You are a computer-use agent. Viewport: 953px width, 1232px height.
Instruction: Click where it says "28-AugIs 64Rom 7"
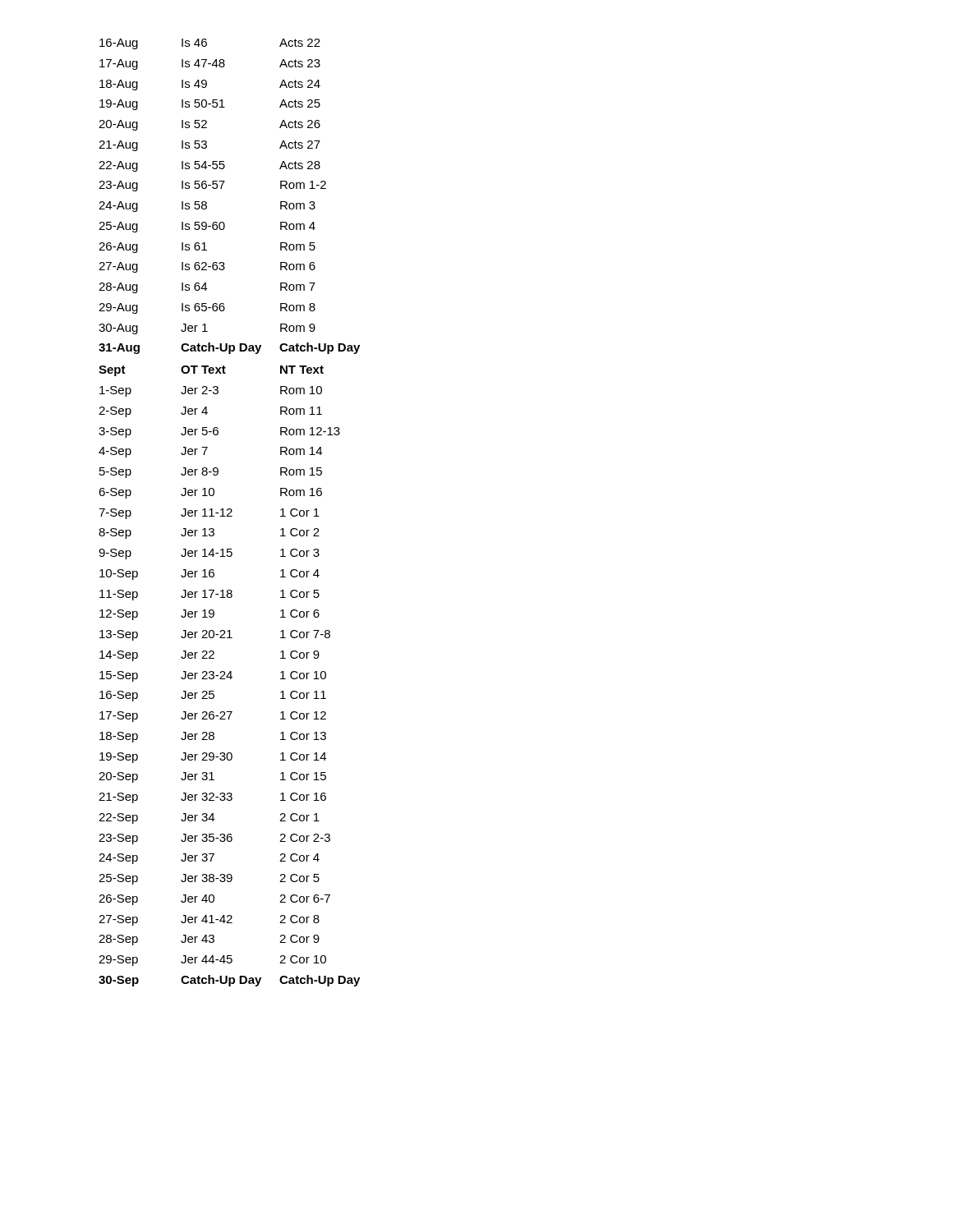[207, 288]
